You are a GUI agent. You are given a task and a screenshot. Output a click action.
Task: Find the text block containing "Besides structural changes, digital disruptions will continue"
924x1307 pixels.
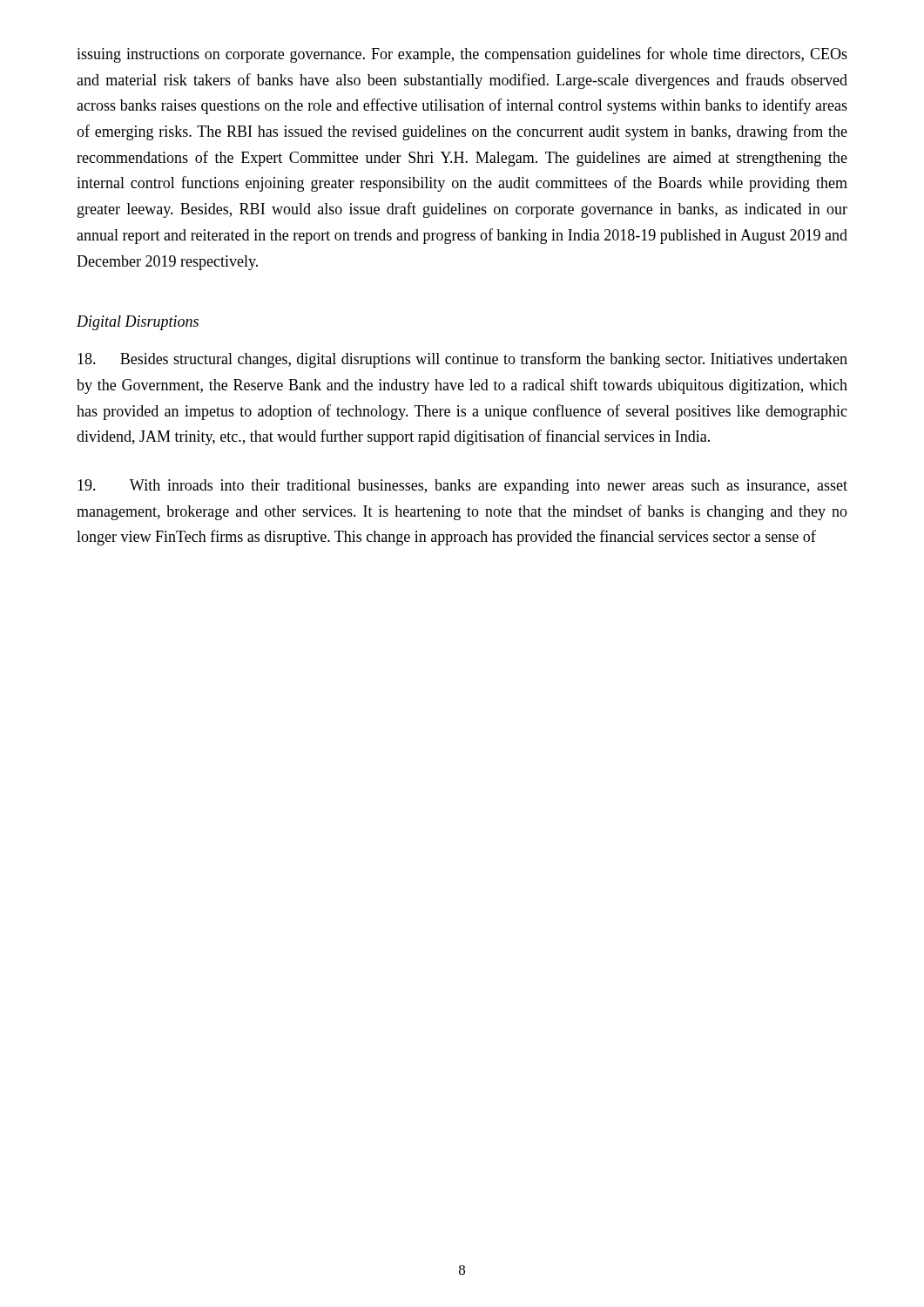(462, 398)
